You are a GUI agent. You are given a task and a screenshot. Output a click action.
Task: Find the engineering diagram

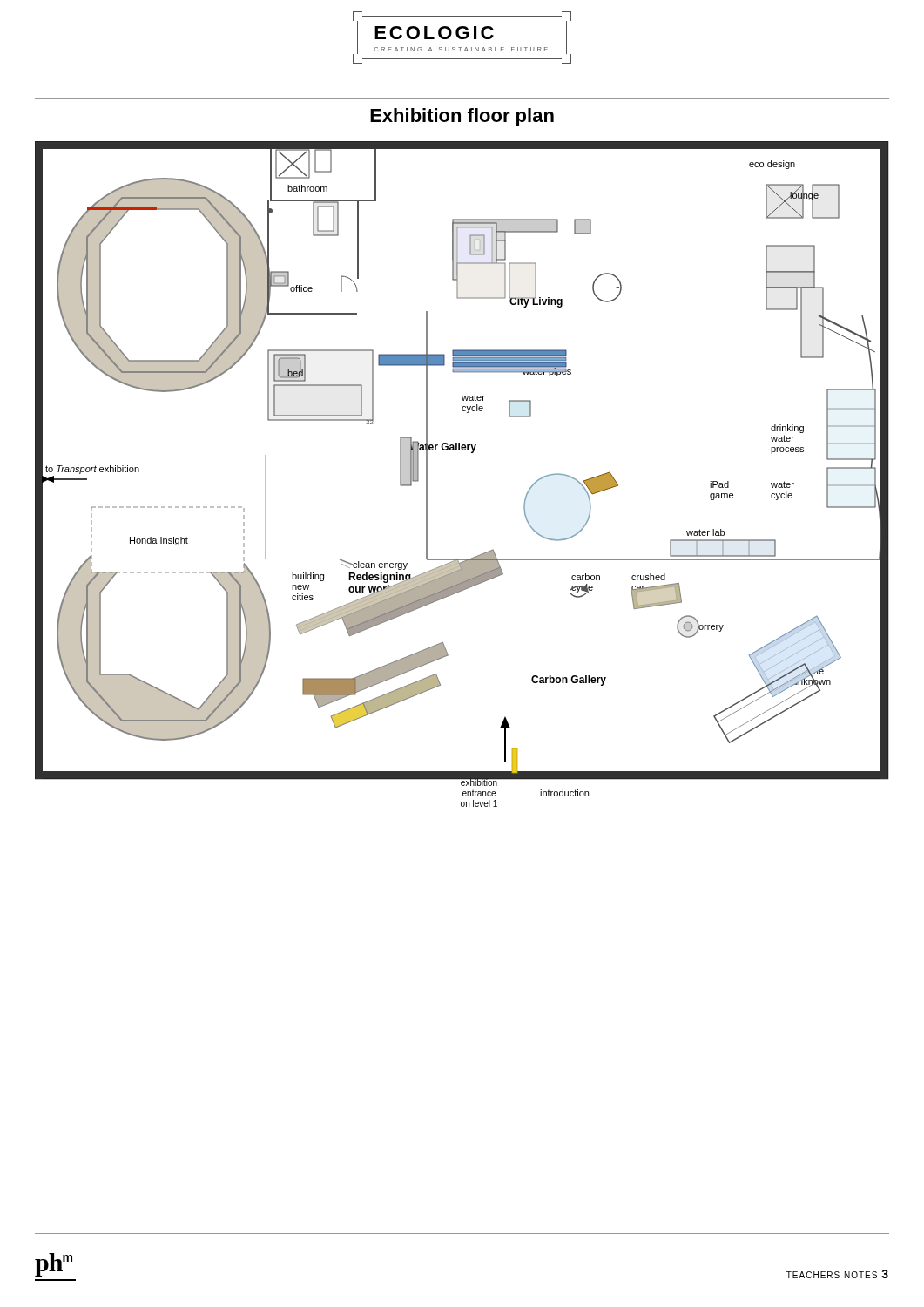462,490
